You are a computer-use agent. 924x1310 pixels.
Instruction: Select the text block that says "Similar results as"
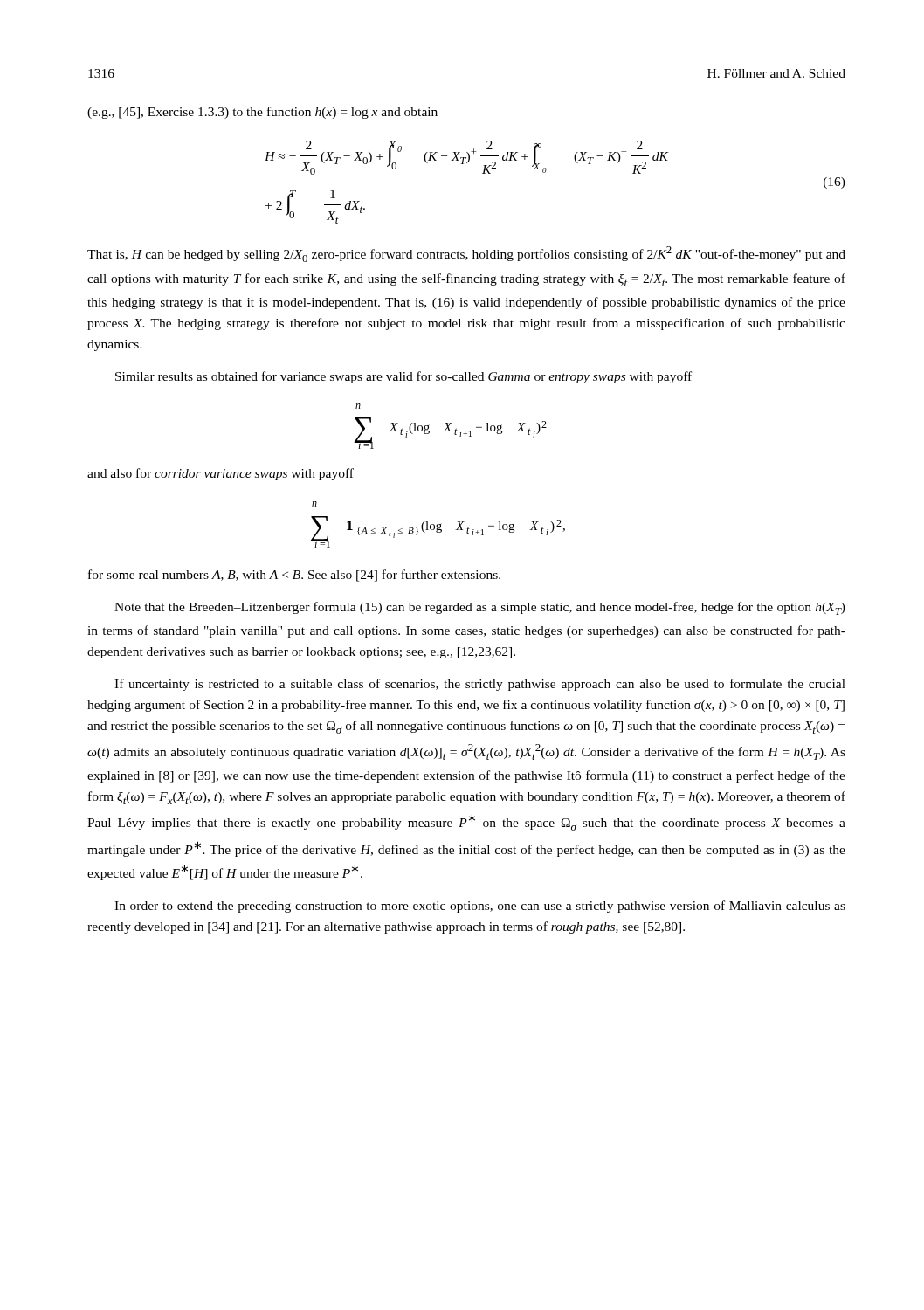click(403, 376)
